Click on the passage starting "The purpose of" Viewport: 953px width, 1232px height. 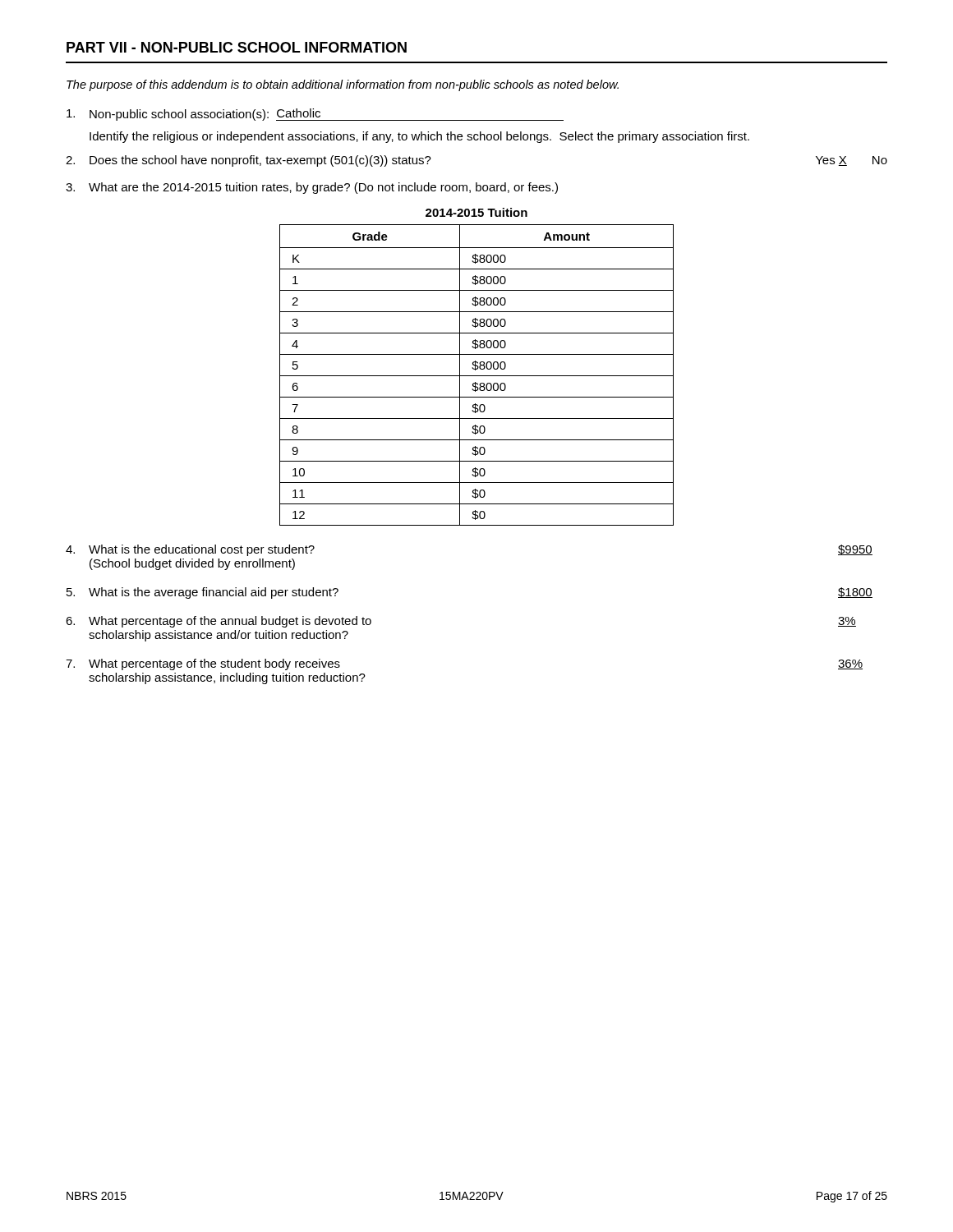(343, 85)
